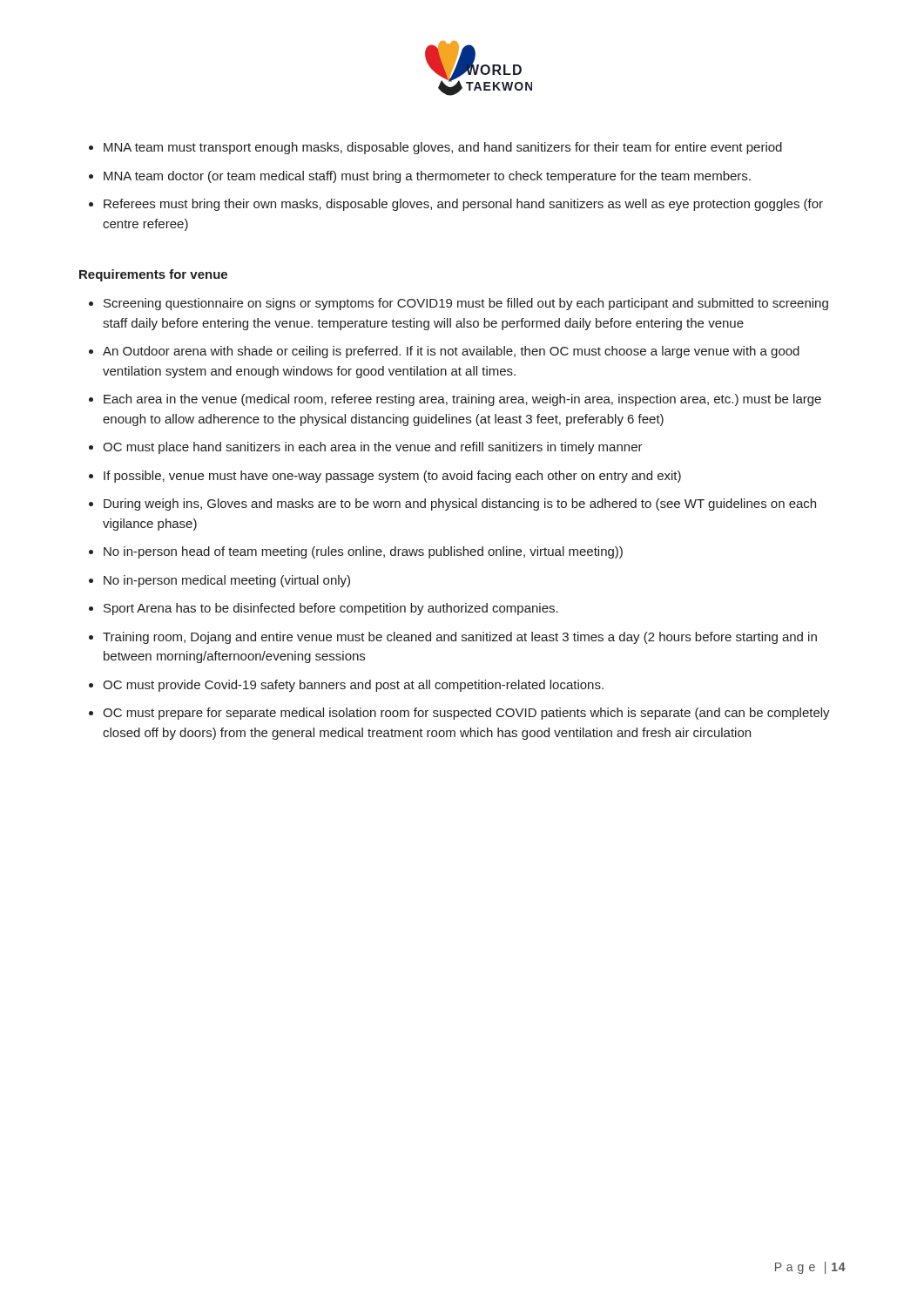Find the block on this page that starts "If possible, venue must have one-way"
The height and width of the screenshot is (1307, 924).
click(x=392, y=475)
